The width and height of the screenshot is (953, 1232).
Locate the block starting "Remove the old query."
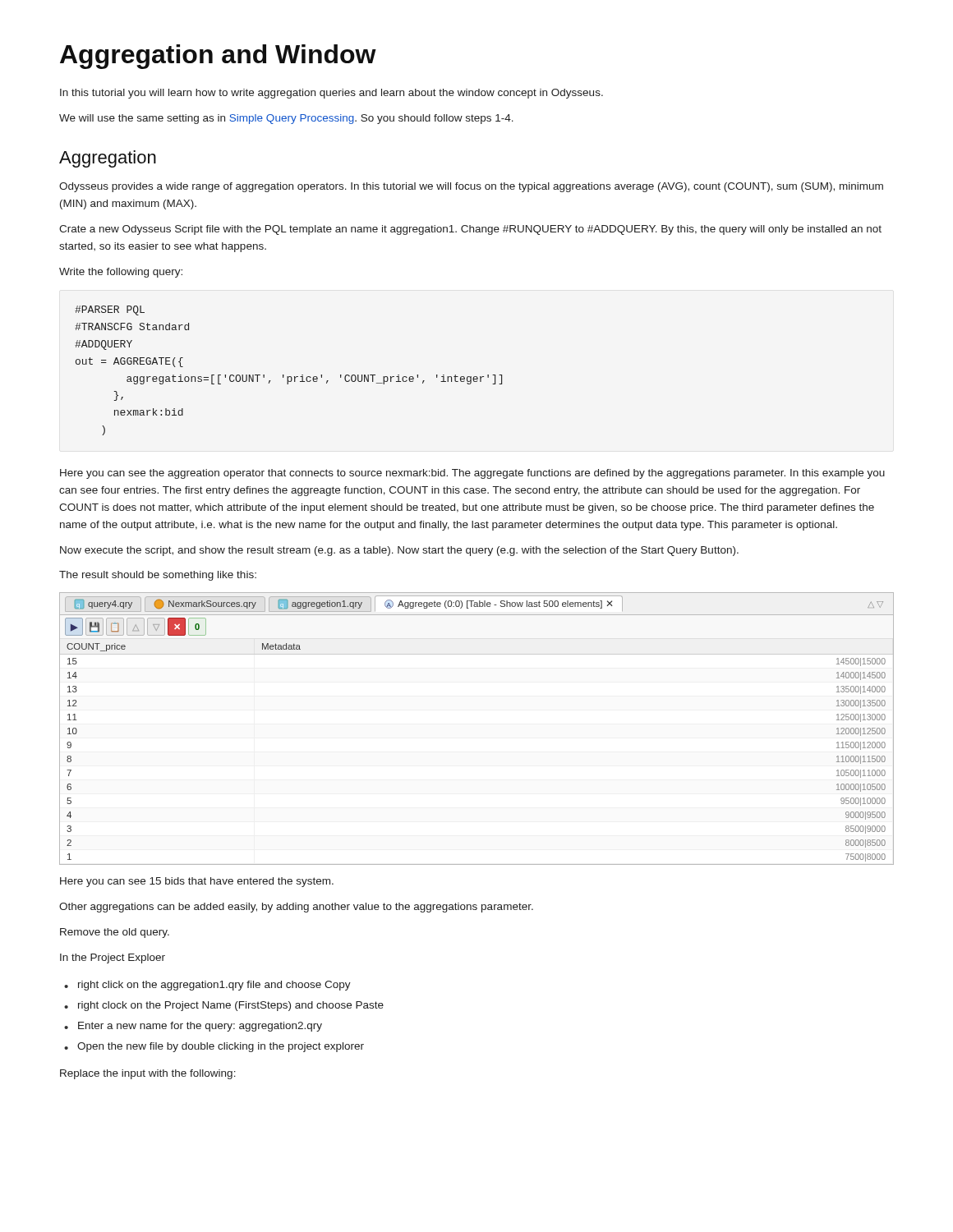click(x=115, y=933)
